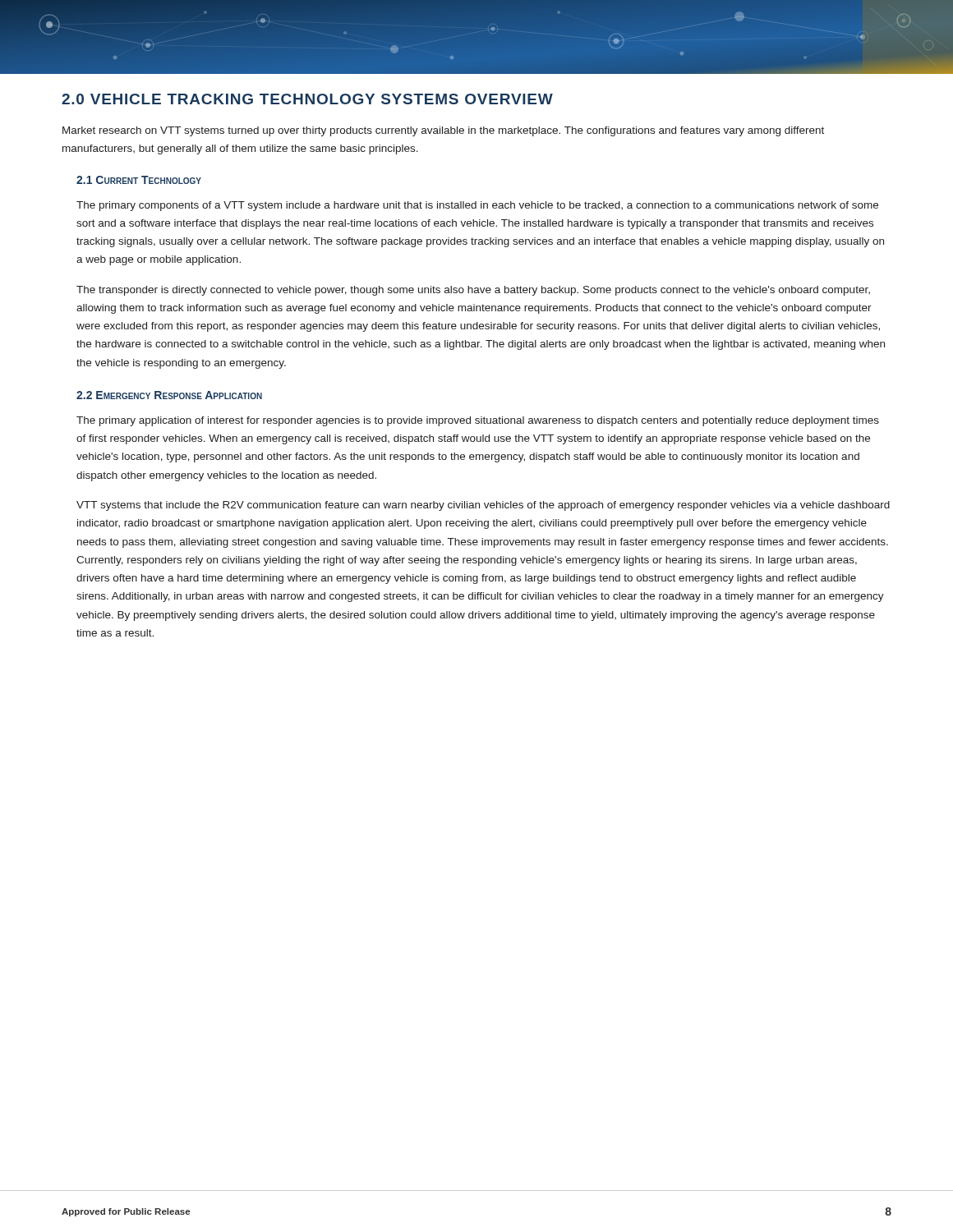The height and width of the screenshot is (1232, 953).
Task: Select the text block that says "The transponder is directly"
Action: coord(481,326)
